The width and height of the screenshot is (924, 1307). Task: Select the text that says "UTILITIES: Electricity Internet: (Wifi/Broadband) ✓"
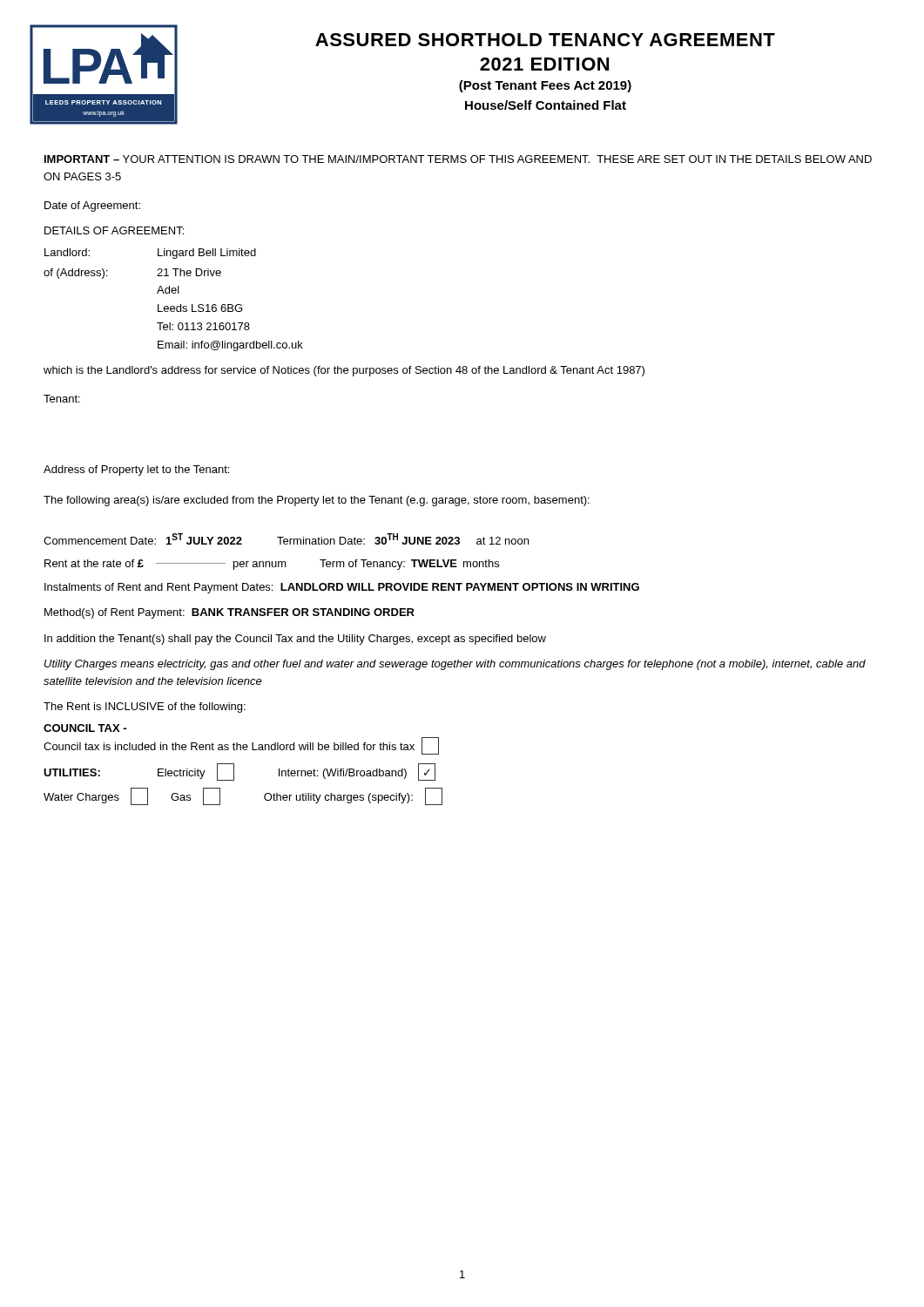point(240,772)
